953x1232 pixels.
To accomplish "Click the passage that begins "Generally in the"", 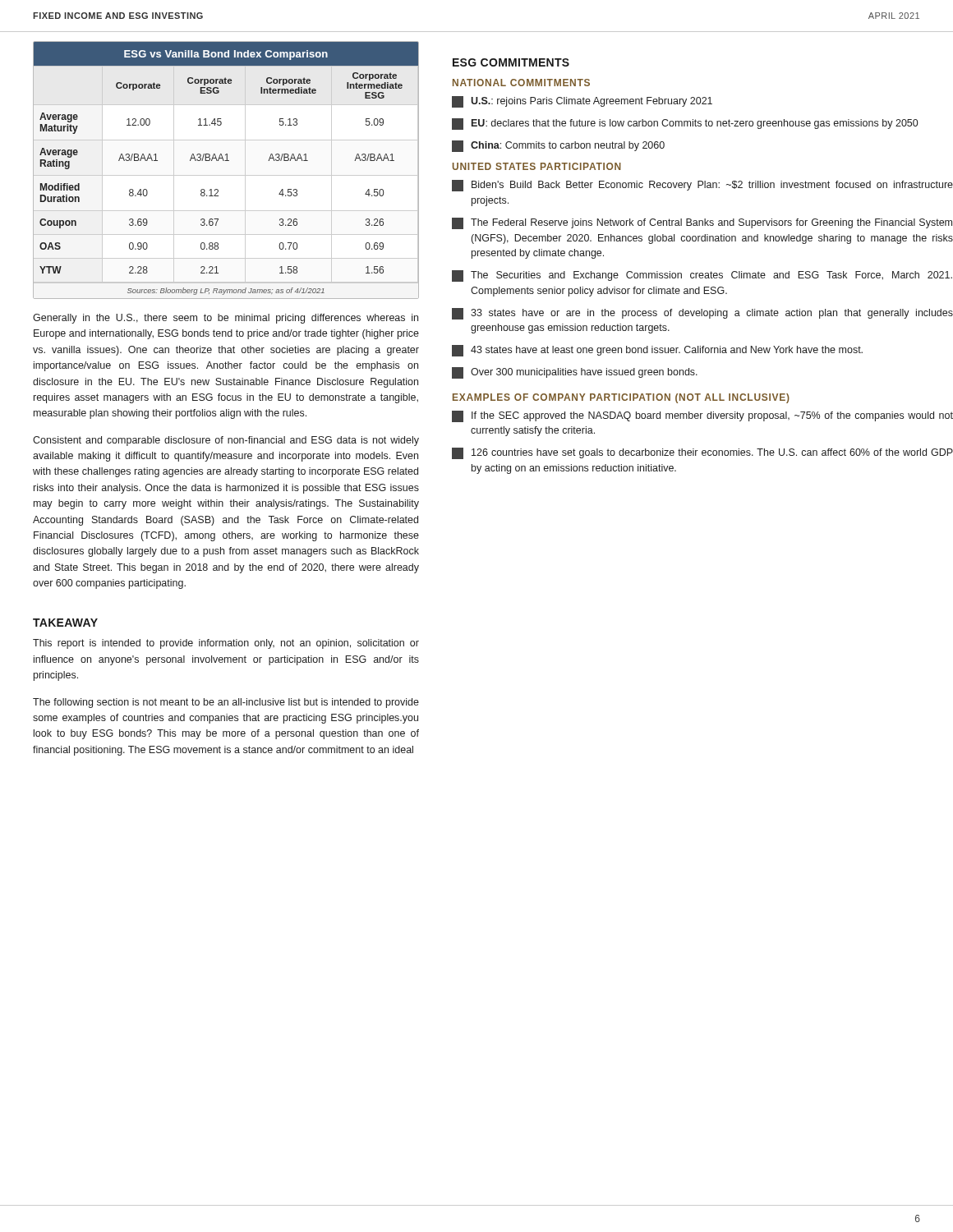I will [226, 366].
